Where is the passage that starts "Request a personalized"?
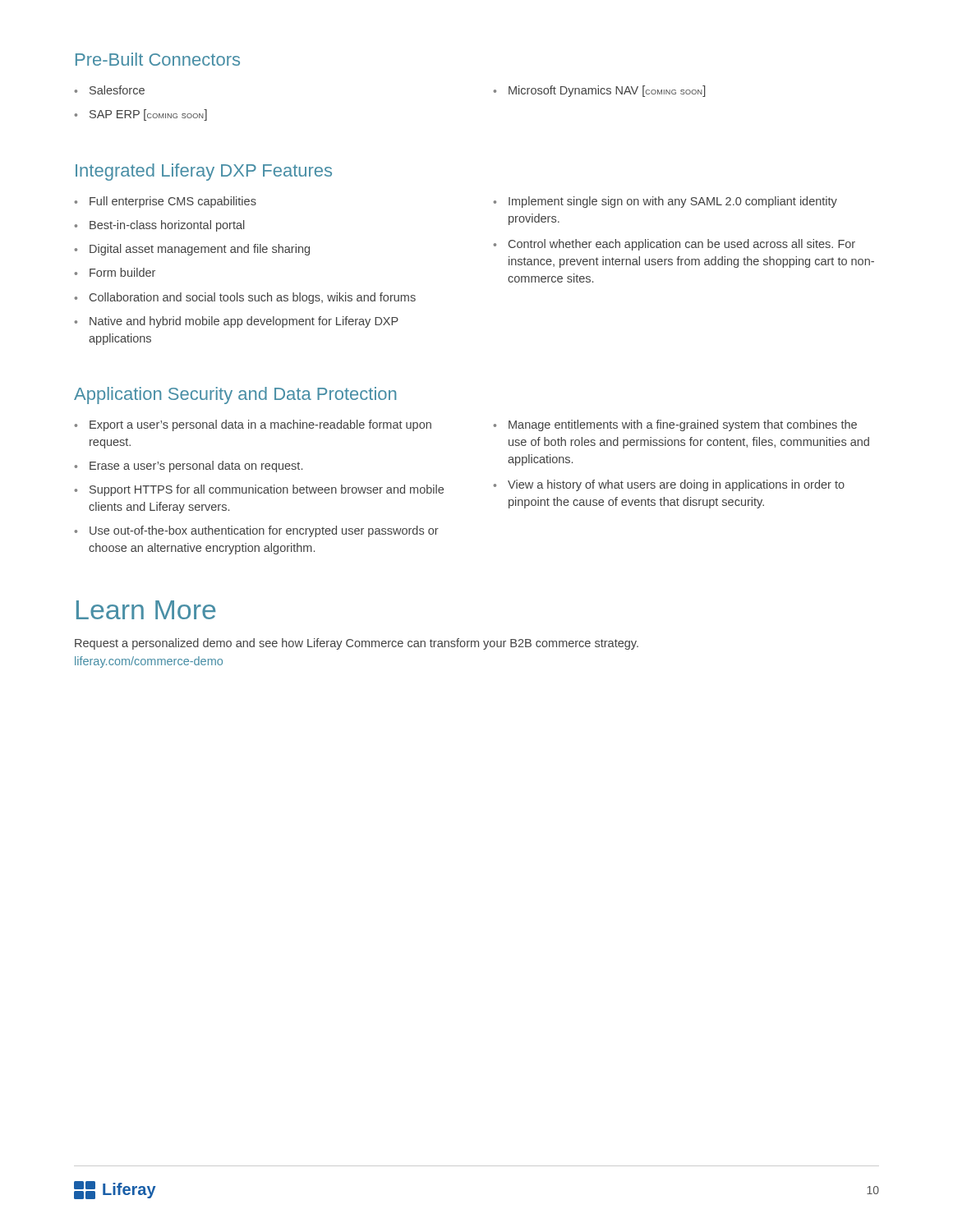The height and width of the screenshot is (1232, 953). (476, 652)
